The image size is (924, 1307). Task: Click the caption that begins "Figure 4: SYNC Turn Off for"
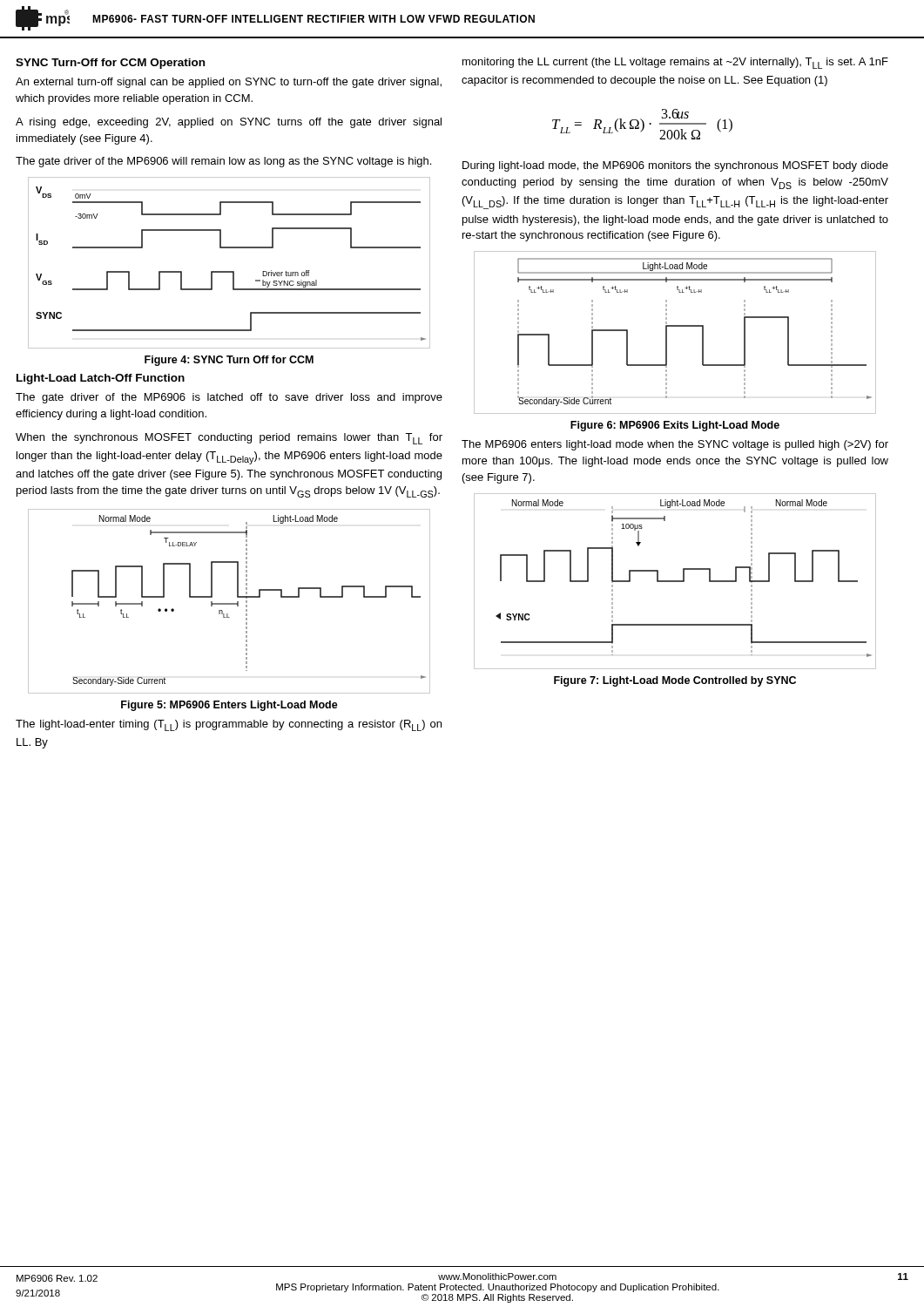[x=229, y=360]
